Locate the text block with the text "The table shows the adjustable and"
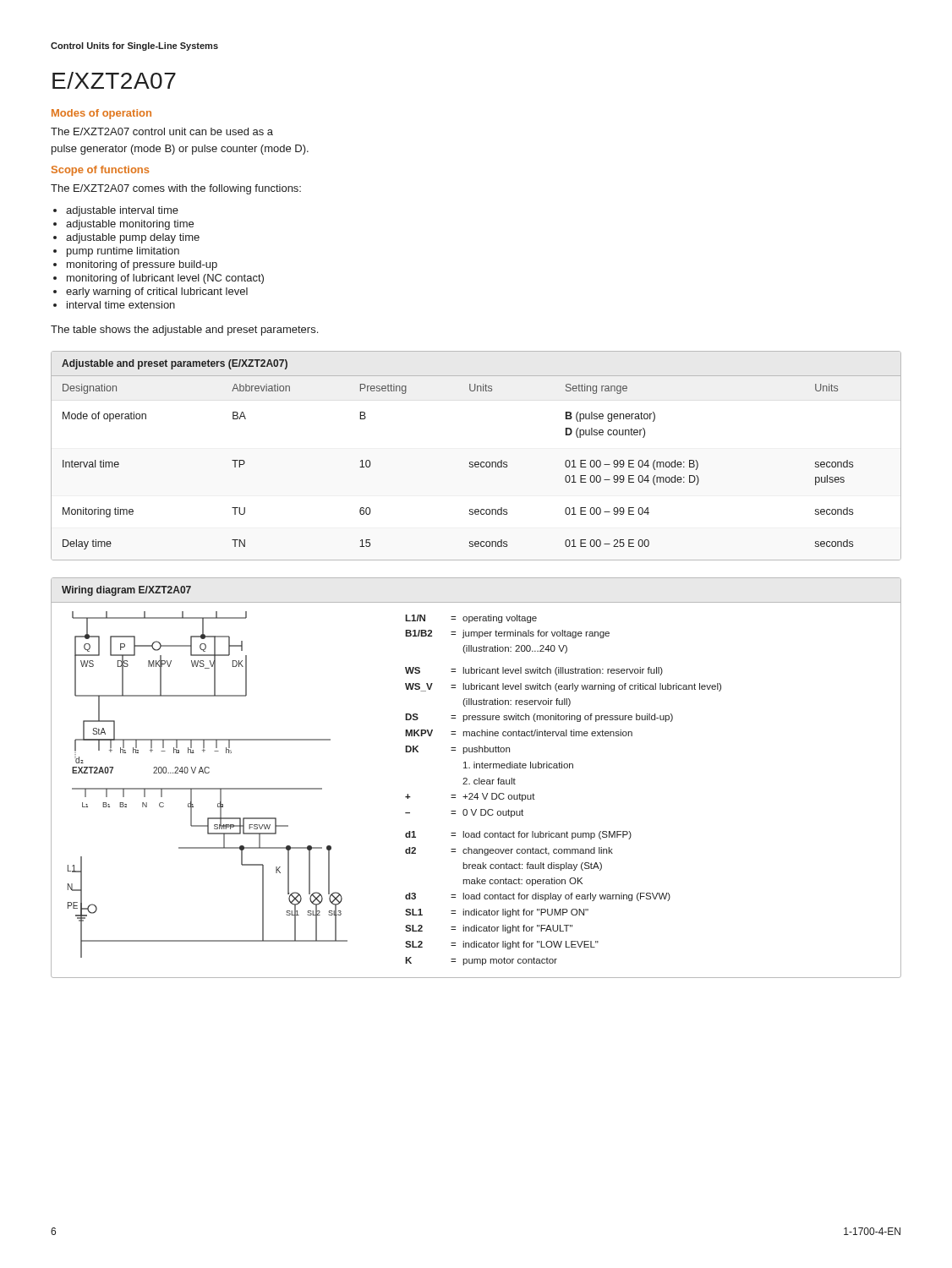Viewport: 952px width, 1268px height. (185, 329)
